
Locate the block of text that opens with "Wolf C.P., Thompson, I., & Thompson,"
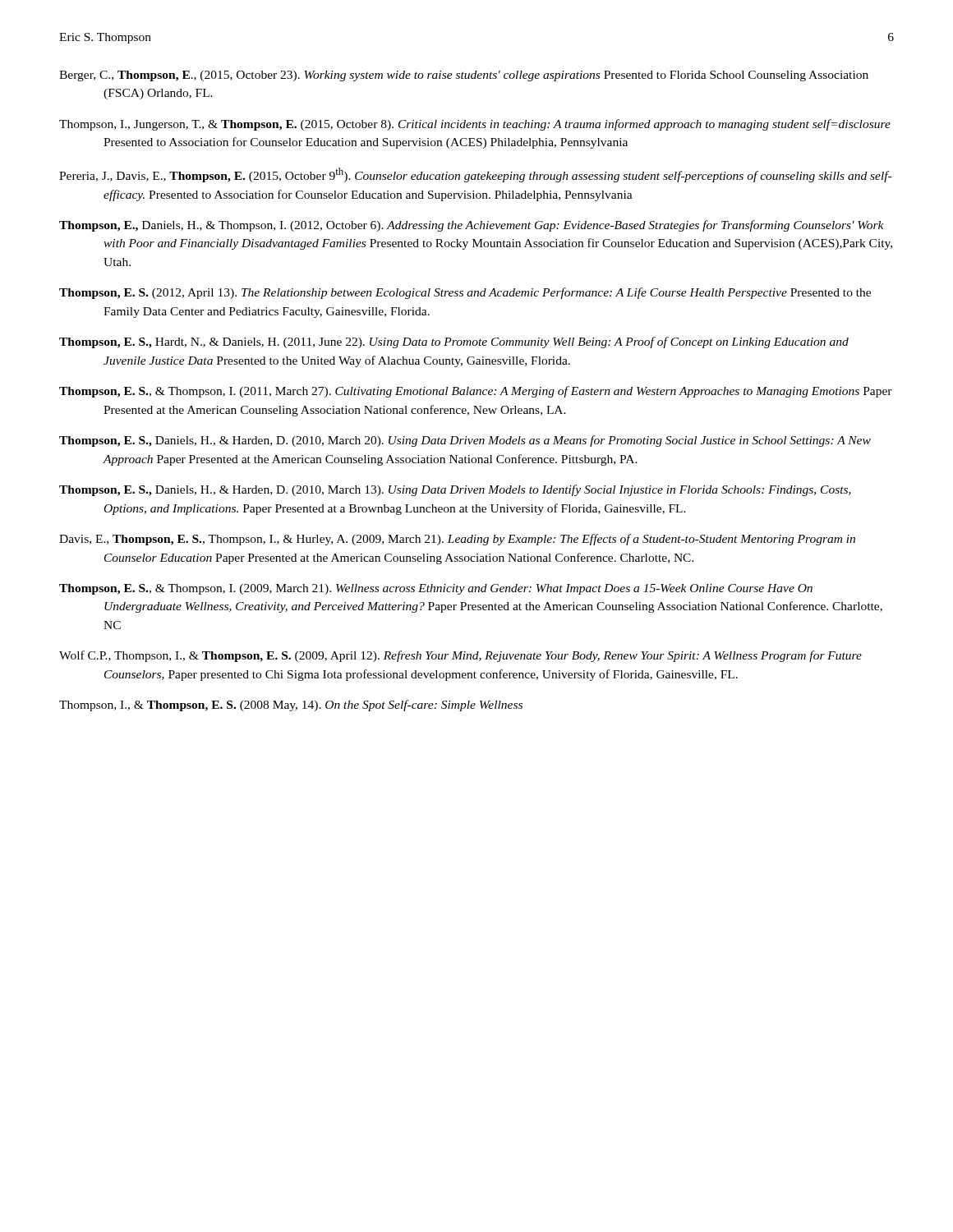point(460,665)
